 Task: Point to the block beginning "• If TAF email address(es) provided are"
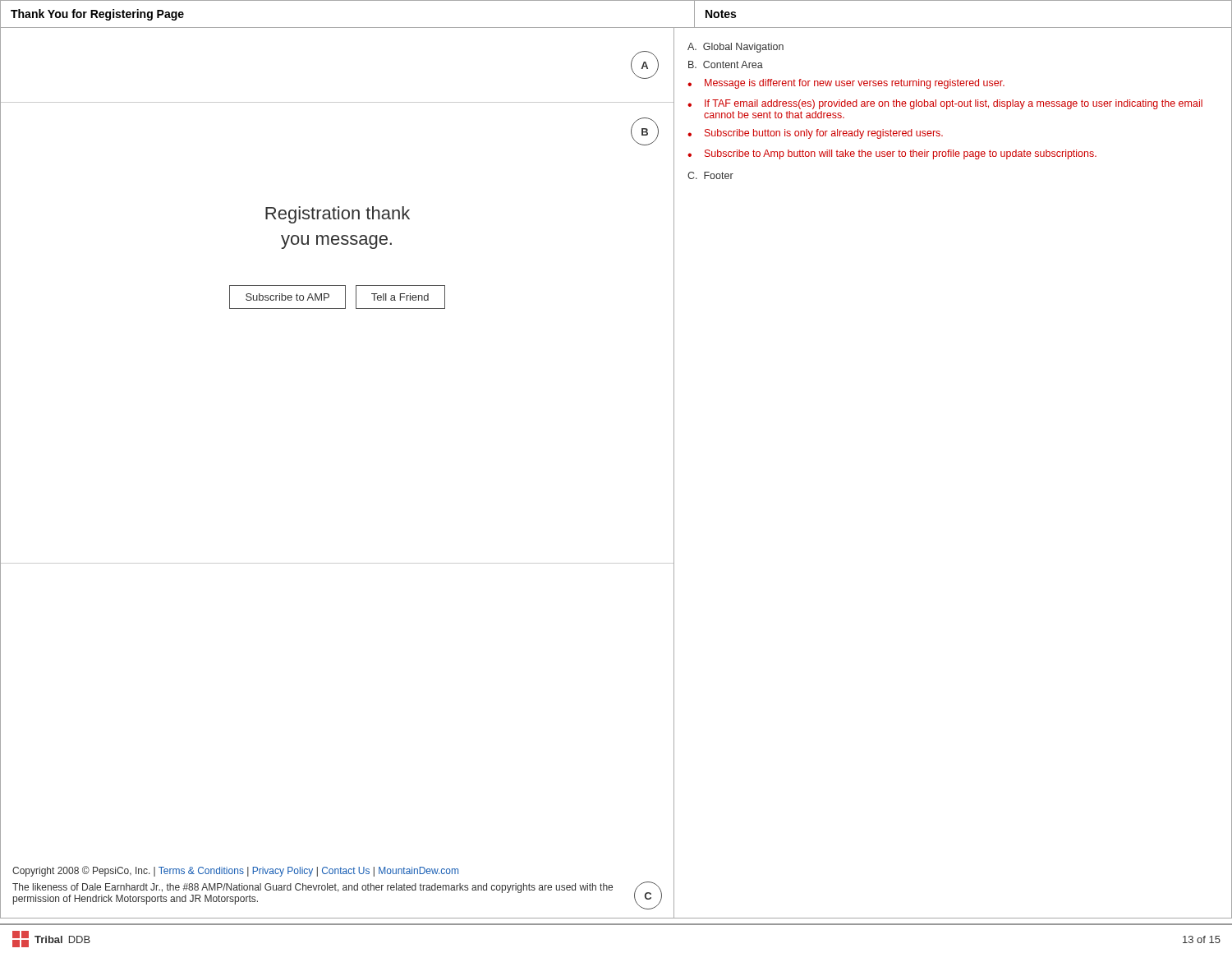click(953, 109)
